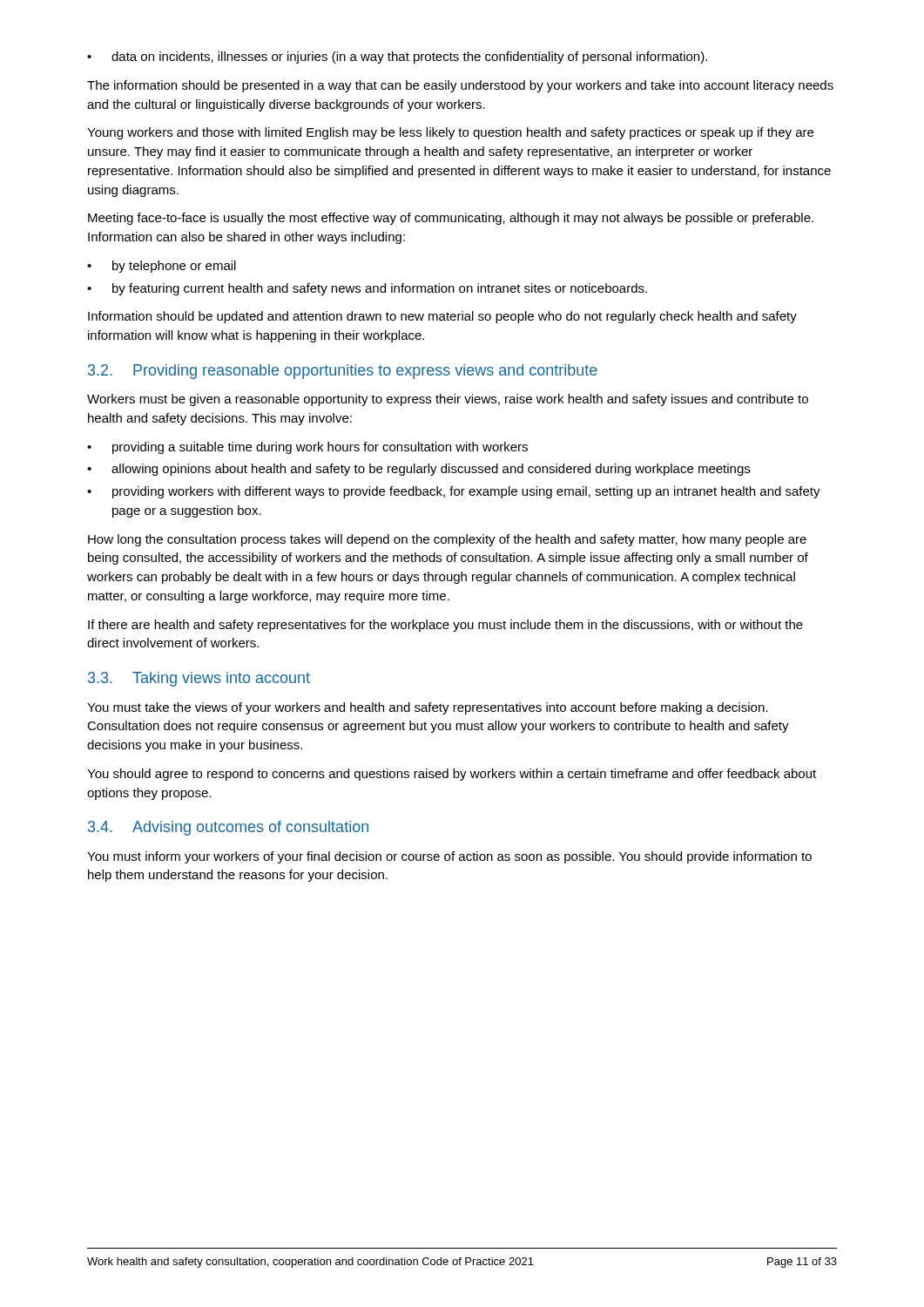Find the block on this page that starts "• allowing opinions about health and safety to"
The height and width of the screenshot is (1307, 924).
click(x=462, y=469)
